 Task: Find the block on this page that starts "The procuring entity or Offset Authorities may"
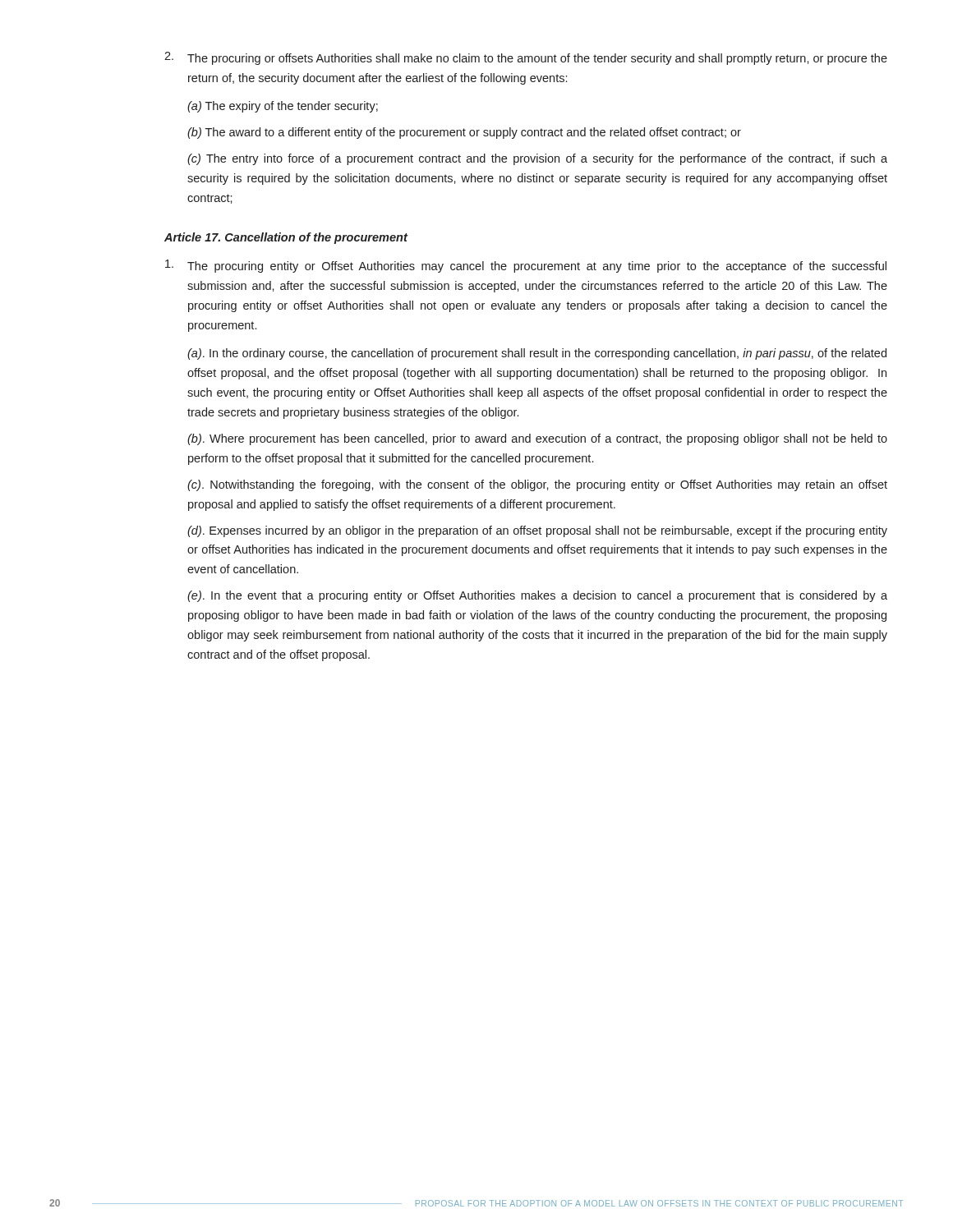[x=526, y=297]
